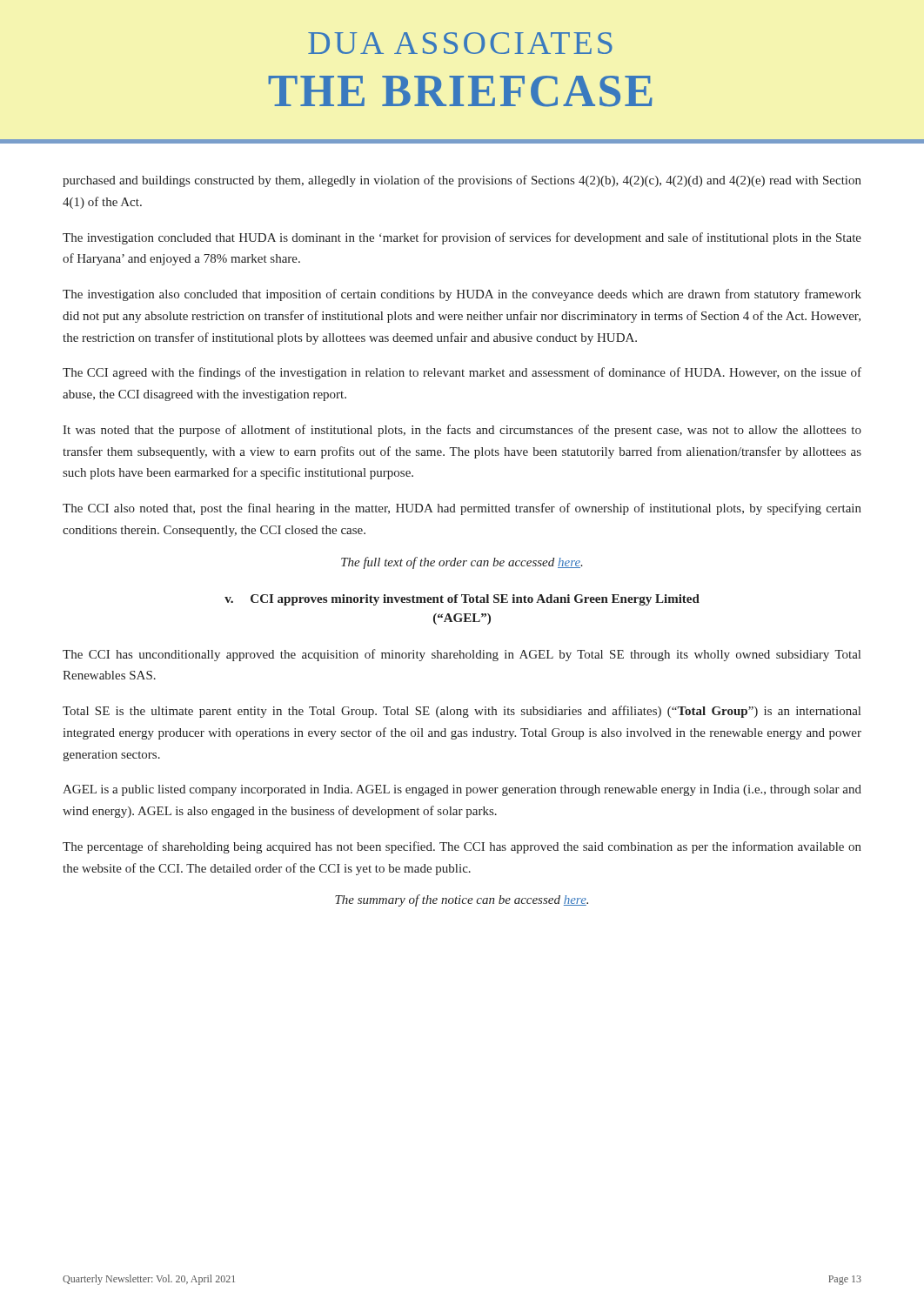The height and width of the screenshot is (1305, 924).
Task: Point to the caption beginning "The summary of the"
Action: pos(462,900)
